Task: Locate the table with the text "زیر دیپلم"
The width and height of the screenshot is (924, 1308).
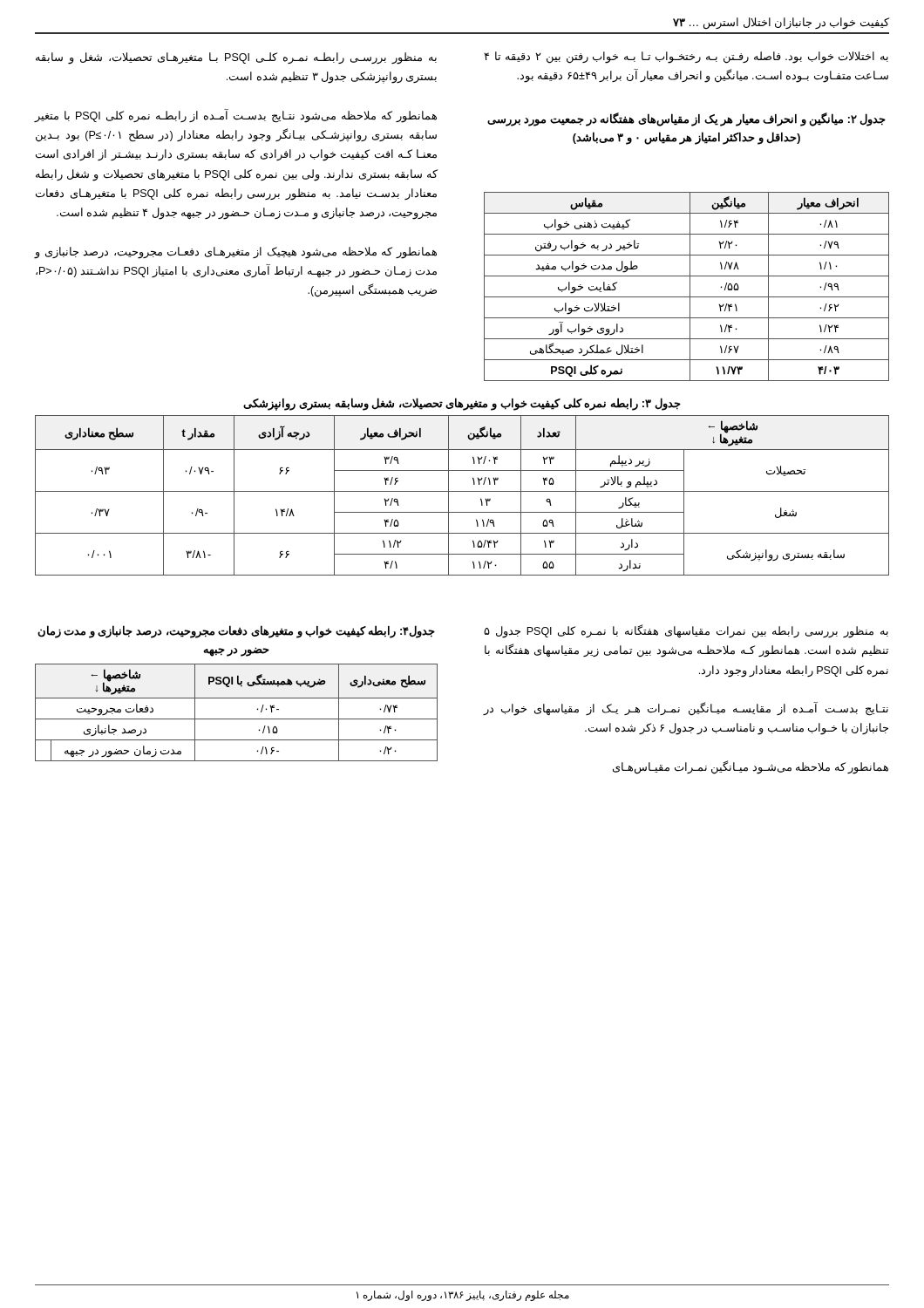Action: tap(462, 495)
